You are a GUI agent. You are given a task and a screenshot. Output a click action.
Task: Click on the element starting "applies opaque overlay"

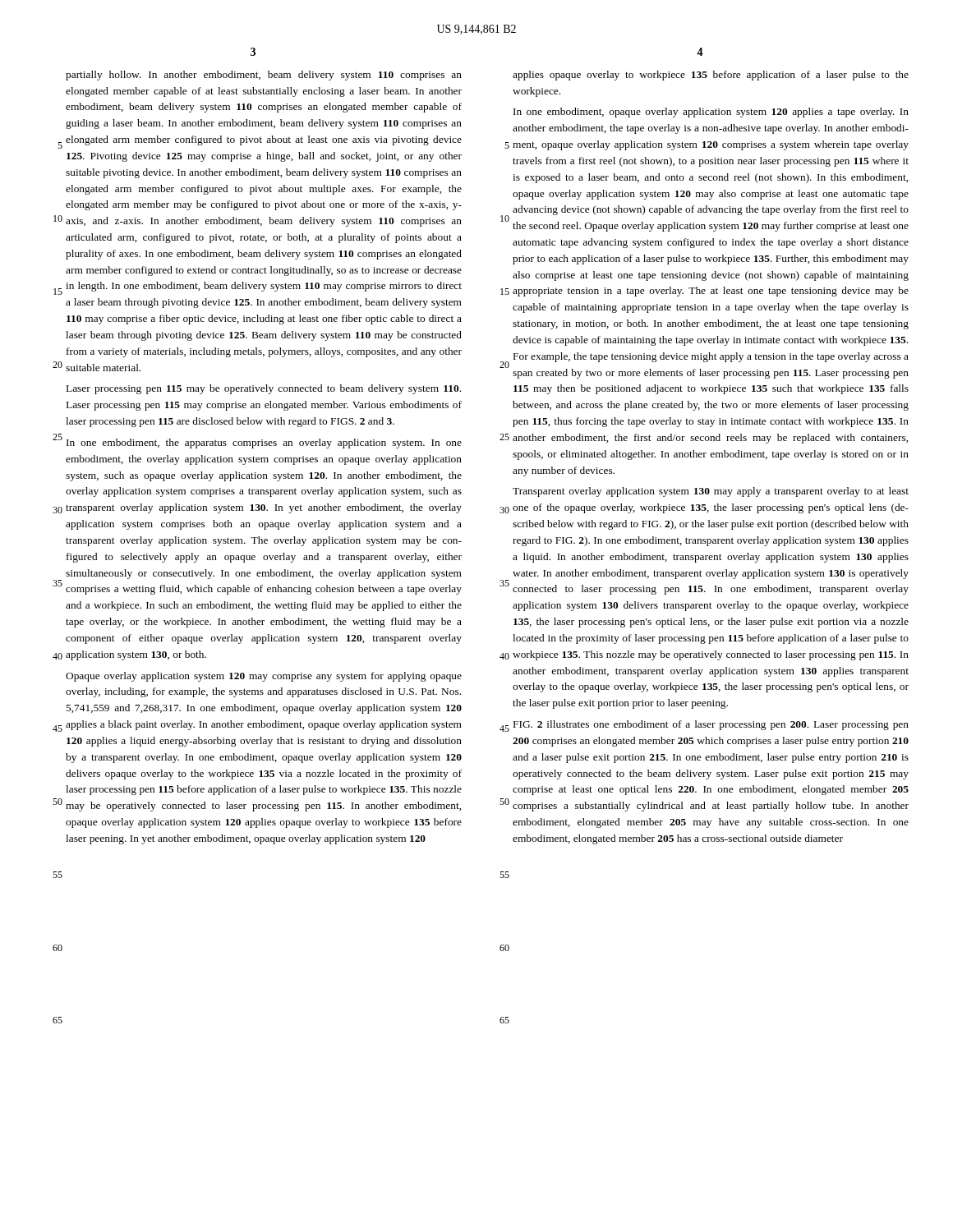tap(711, 83)
